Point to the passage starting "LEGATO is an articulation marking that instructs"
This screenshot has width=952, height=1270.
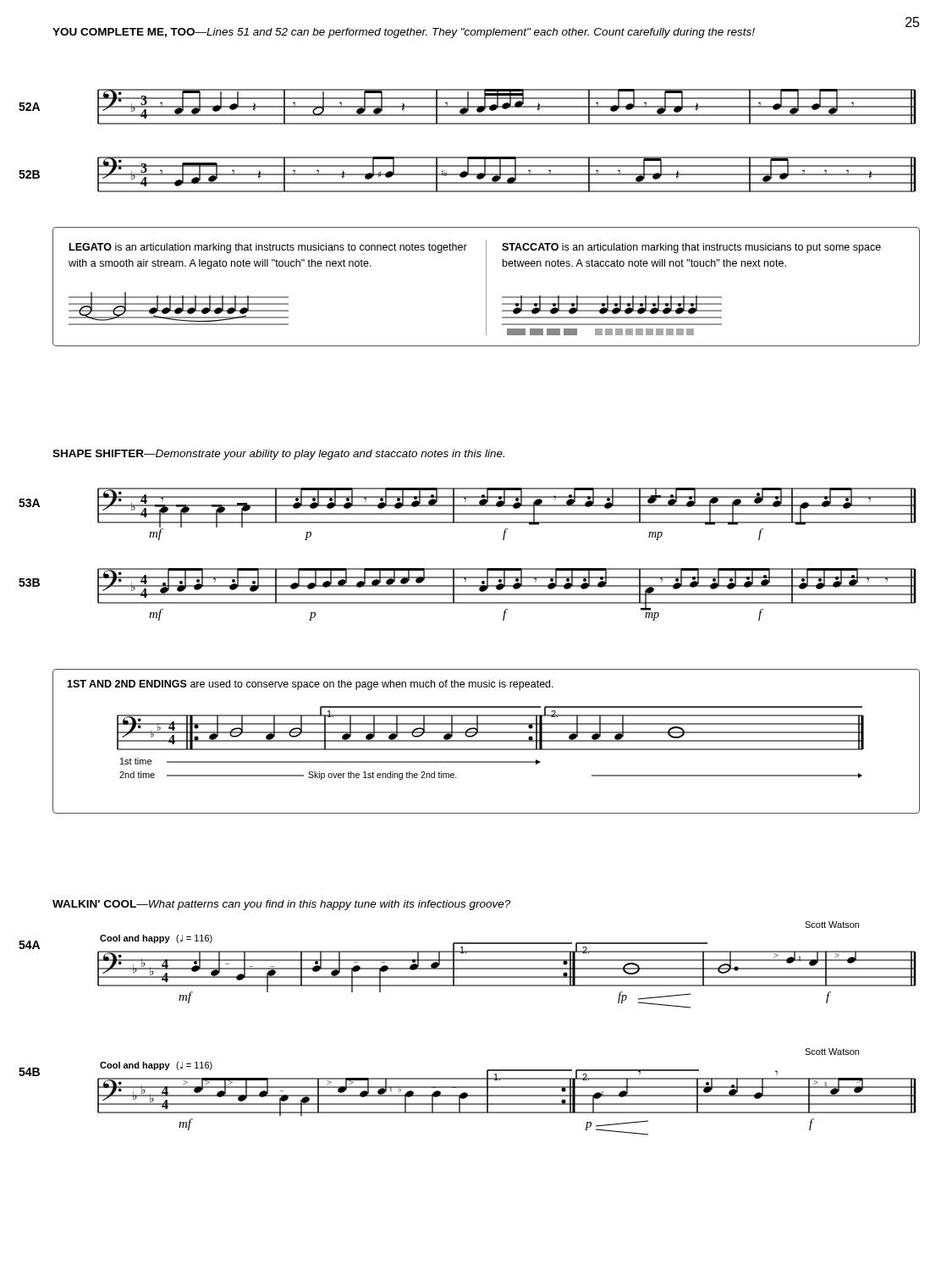(486, 287)
